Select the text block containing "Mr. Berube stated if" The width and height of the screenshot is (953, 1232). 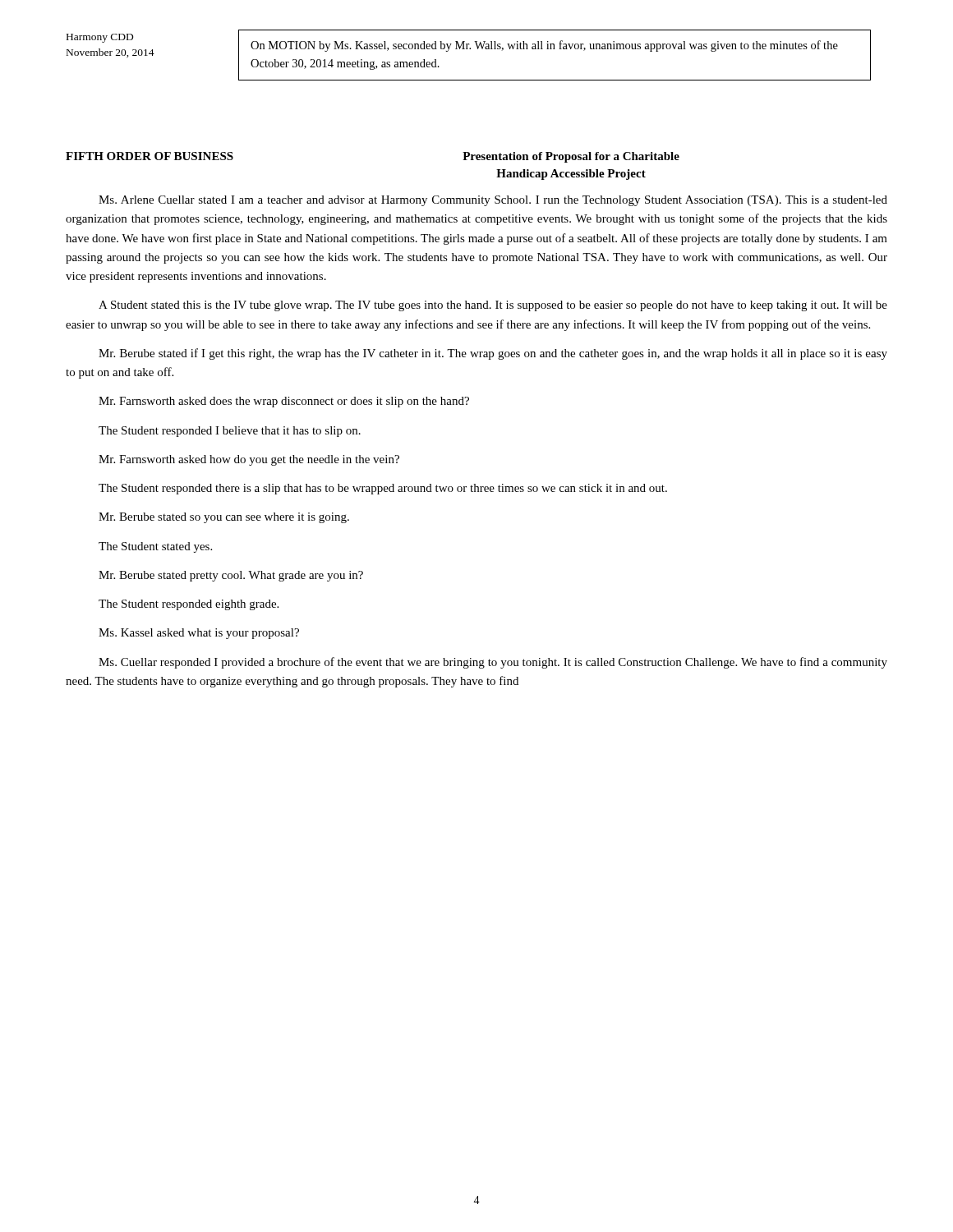476,363
